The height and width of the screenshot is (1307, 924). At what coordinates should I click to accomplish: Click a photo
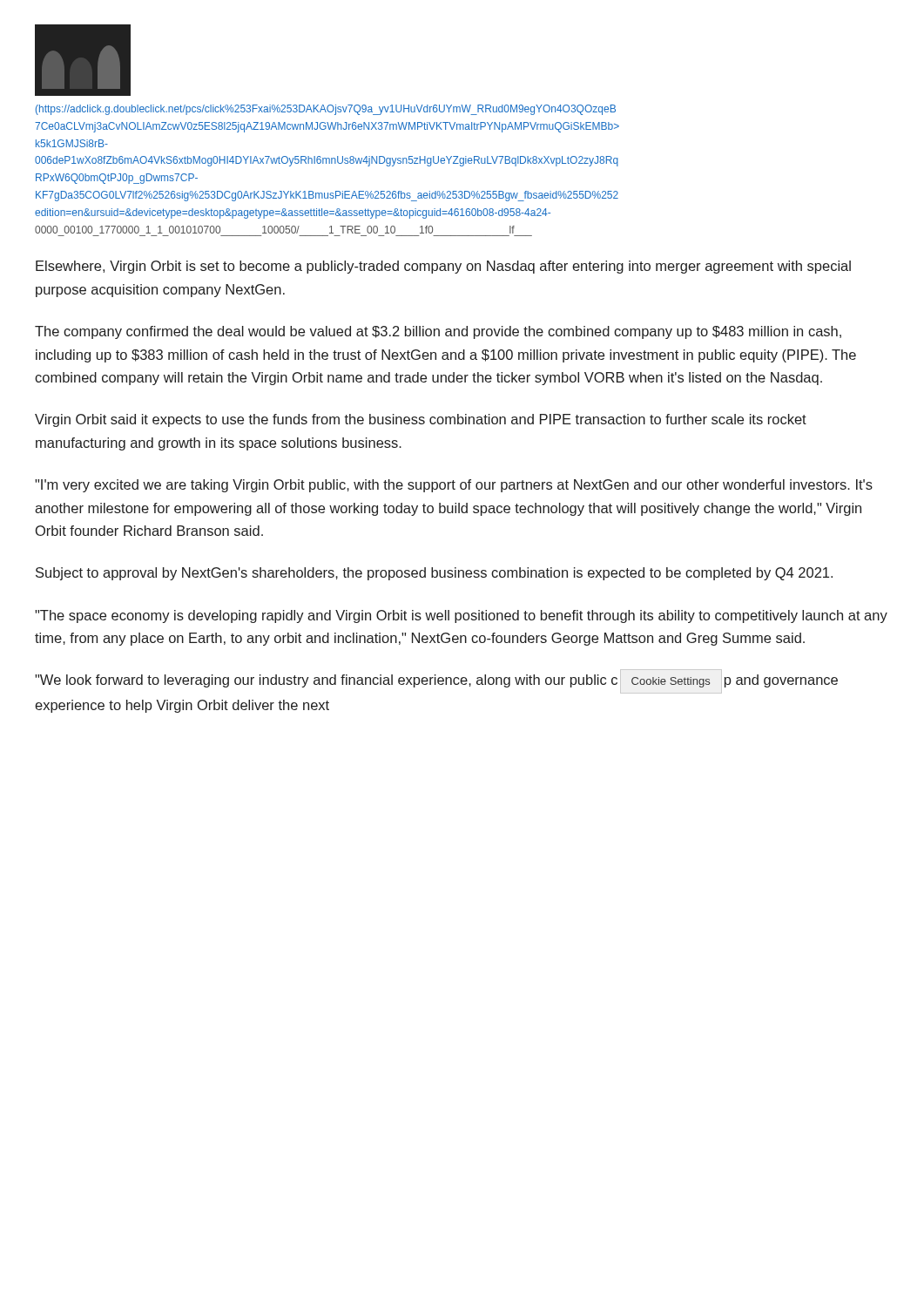[83, 60]
